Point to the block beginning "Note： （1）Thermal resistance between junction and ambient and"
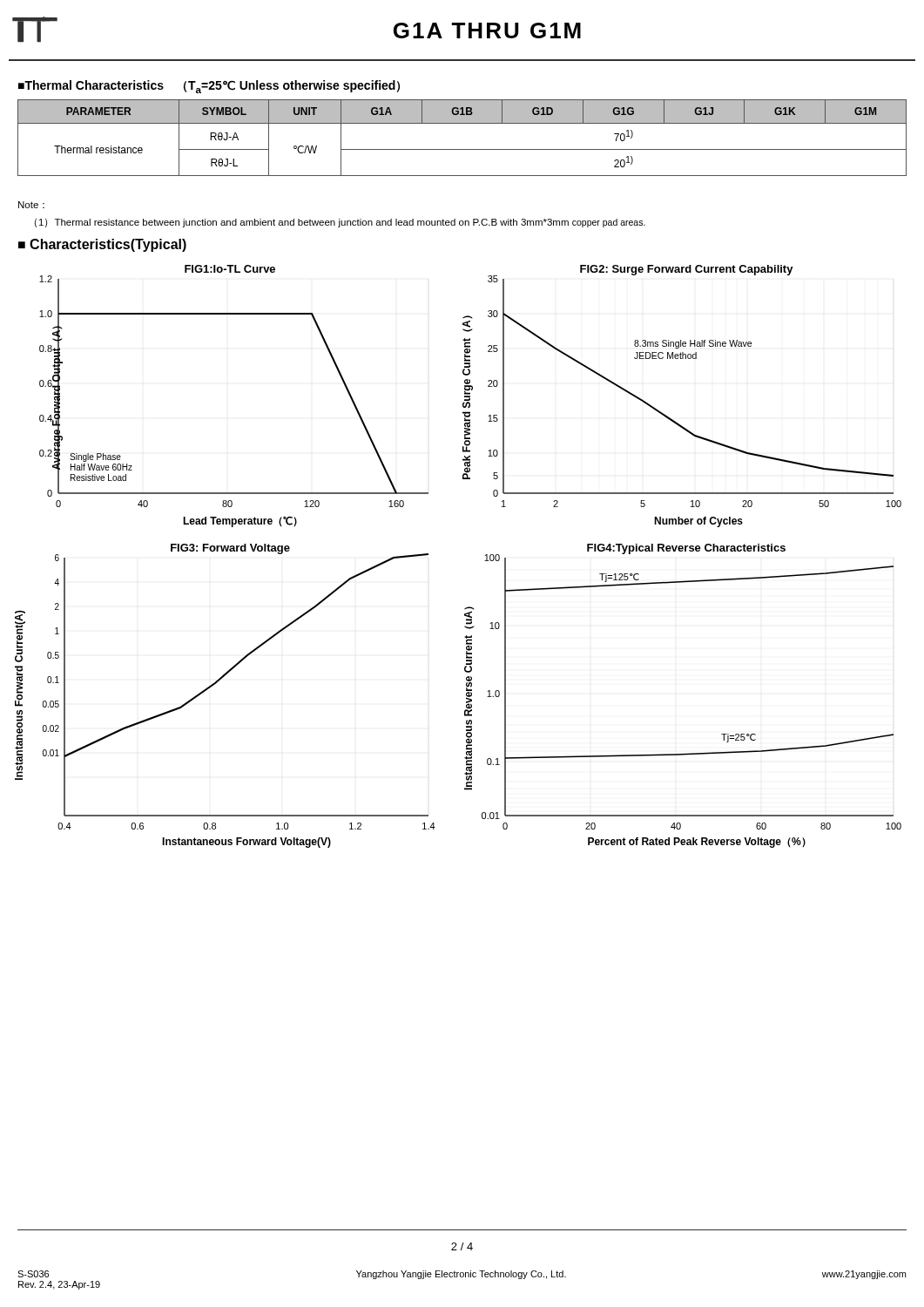This screenshot has width=924, height=1307. [x=332, y=213]
